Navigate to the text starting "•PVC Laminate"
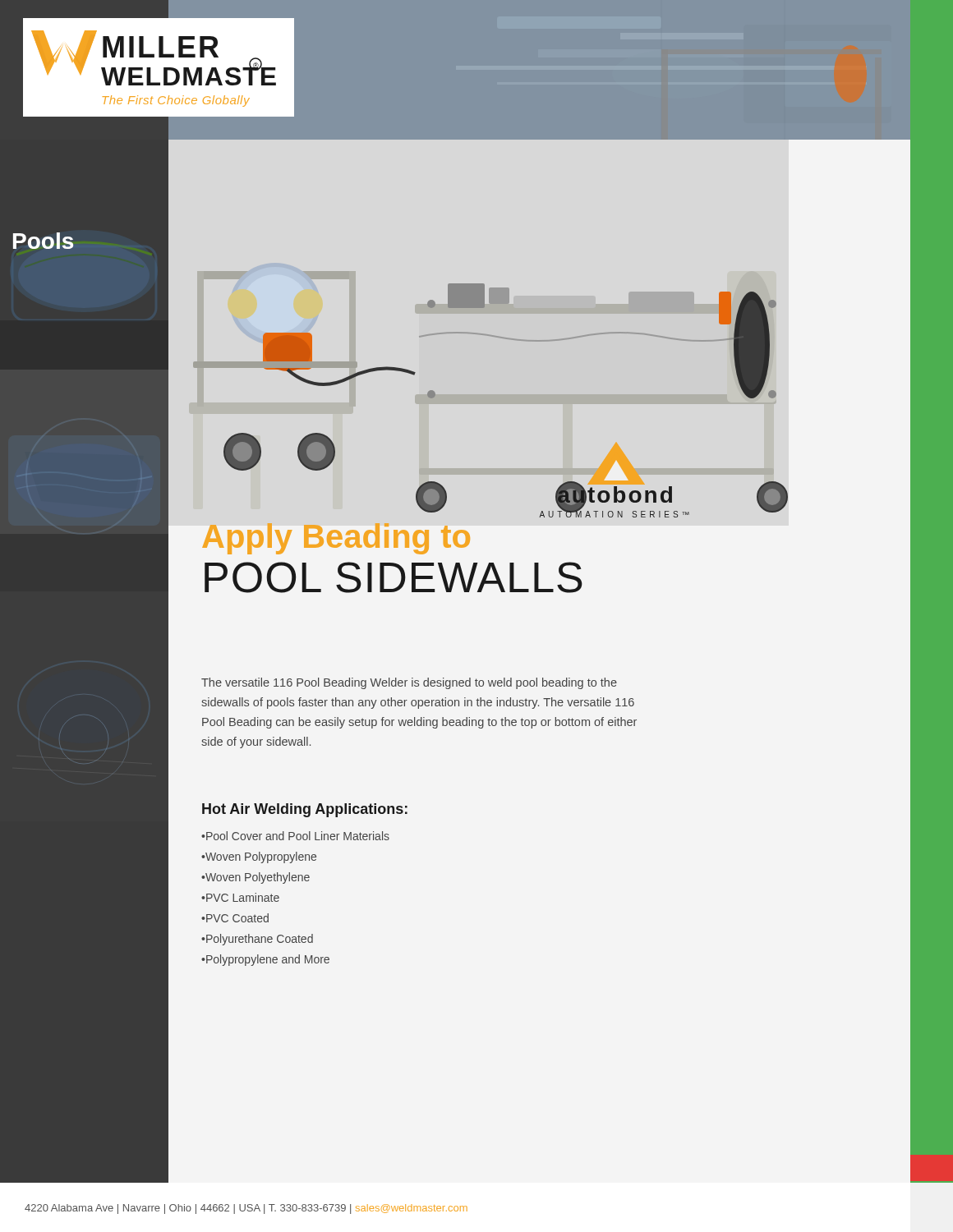This screenshot has width=953, height=1232. point(240,898)
